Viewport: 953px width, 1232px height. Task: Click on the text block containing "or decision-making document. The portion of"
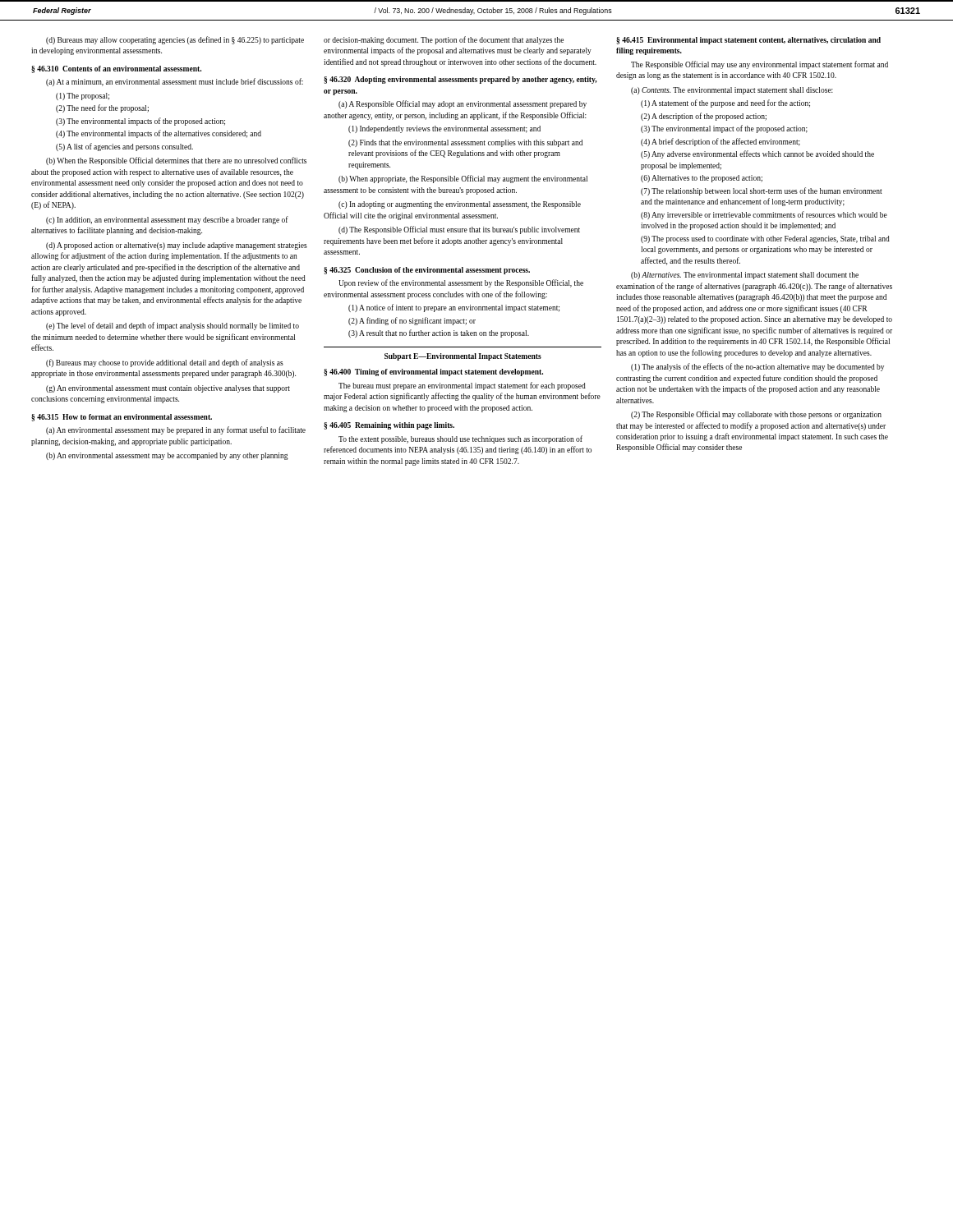coord(463,52)
